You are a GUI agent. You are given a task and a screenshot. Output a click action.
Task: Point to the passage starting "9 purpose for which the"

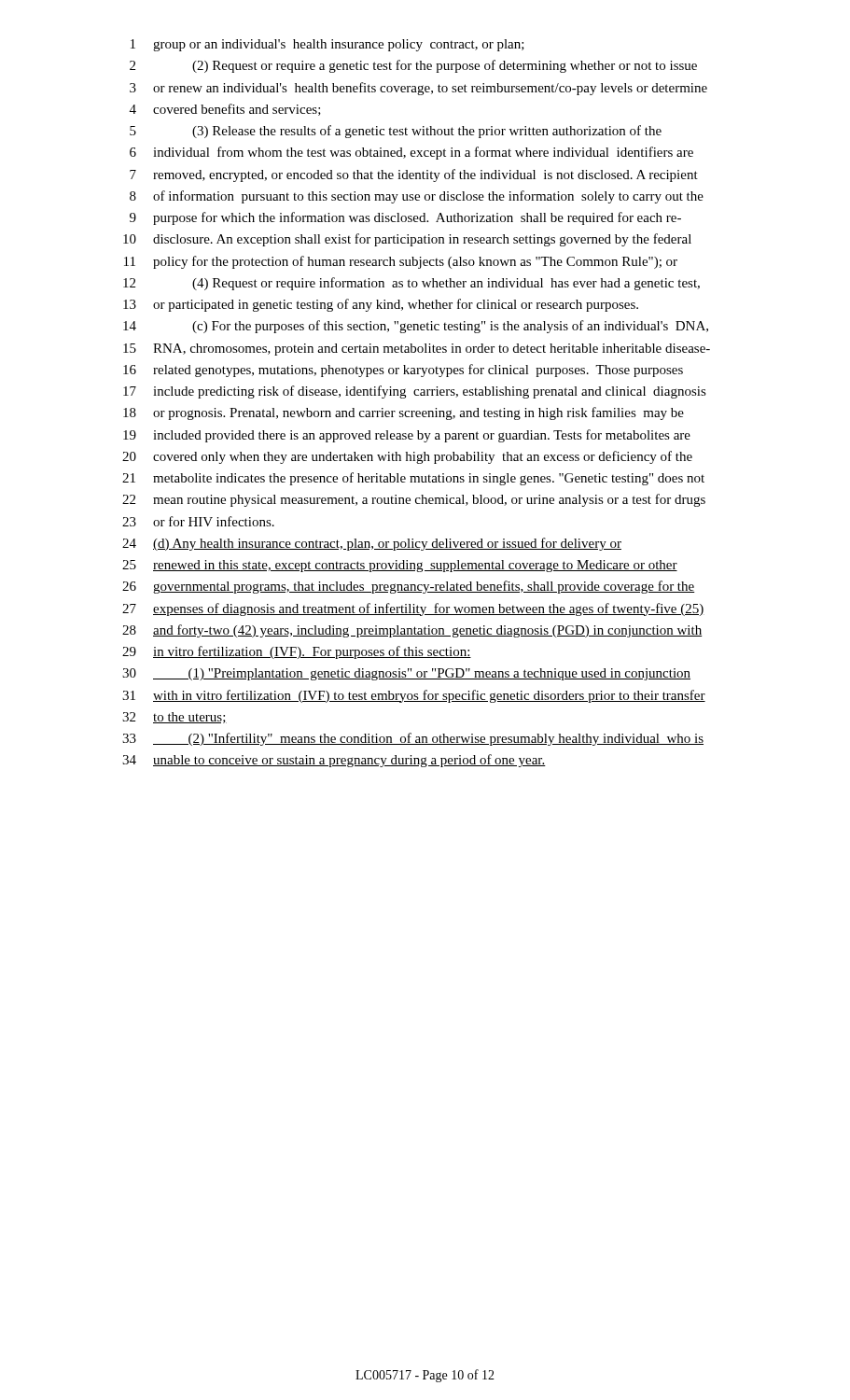coord(442,218)
